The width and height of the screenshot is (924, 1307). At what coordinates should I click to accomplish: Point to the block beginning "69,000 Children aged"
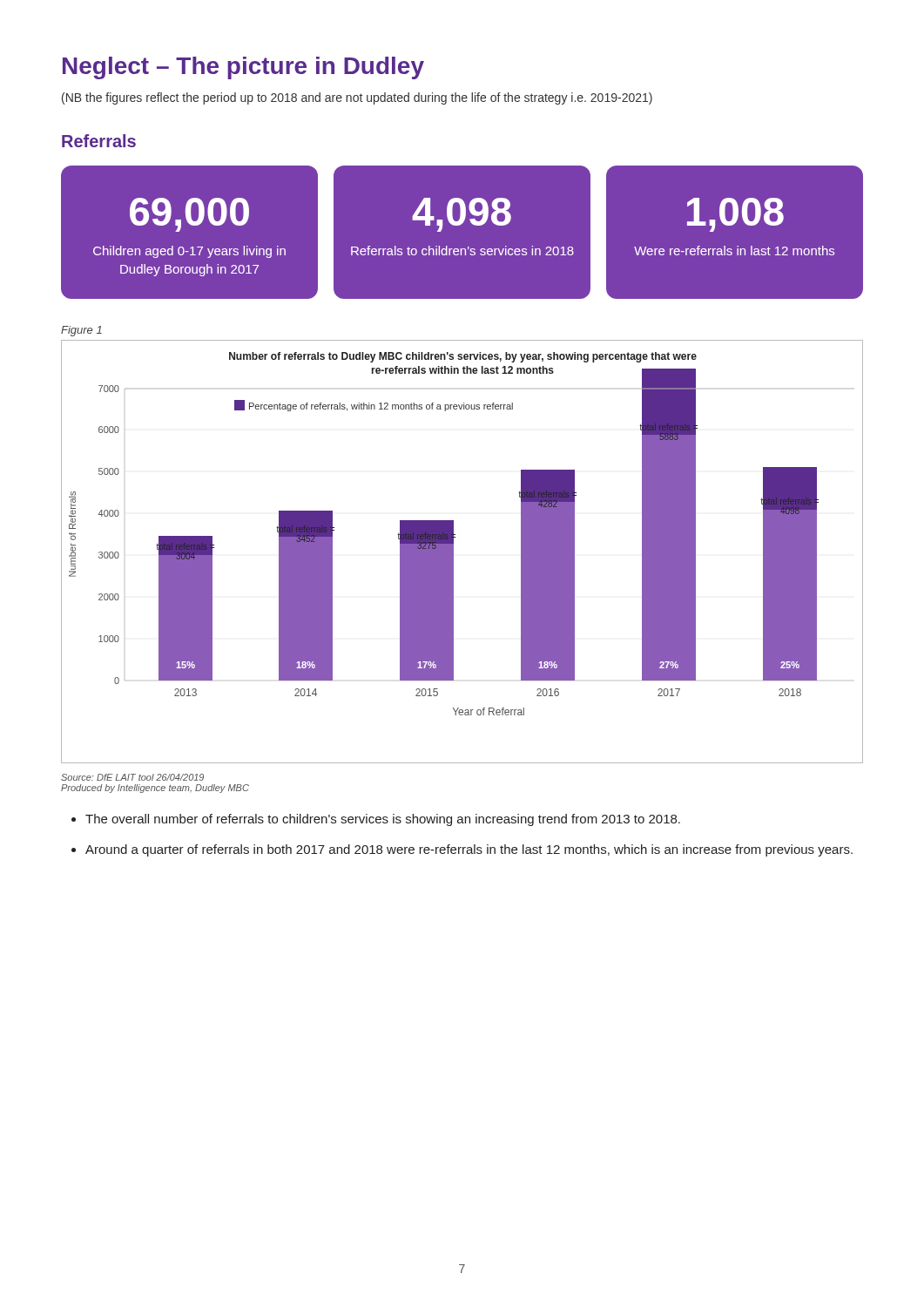[x=462, y=232]
